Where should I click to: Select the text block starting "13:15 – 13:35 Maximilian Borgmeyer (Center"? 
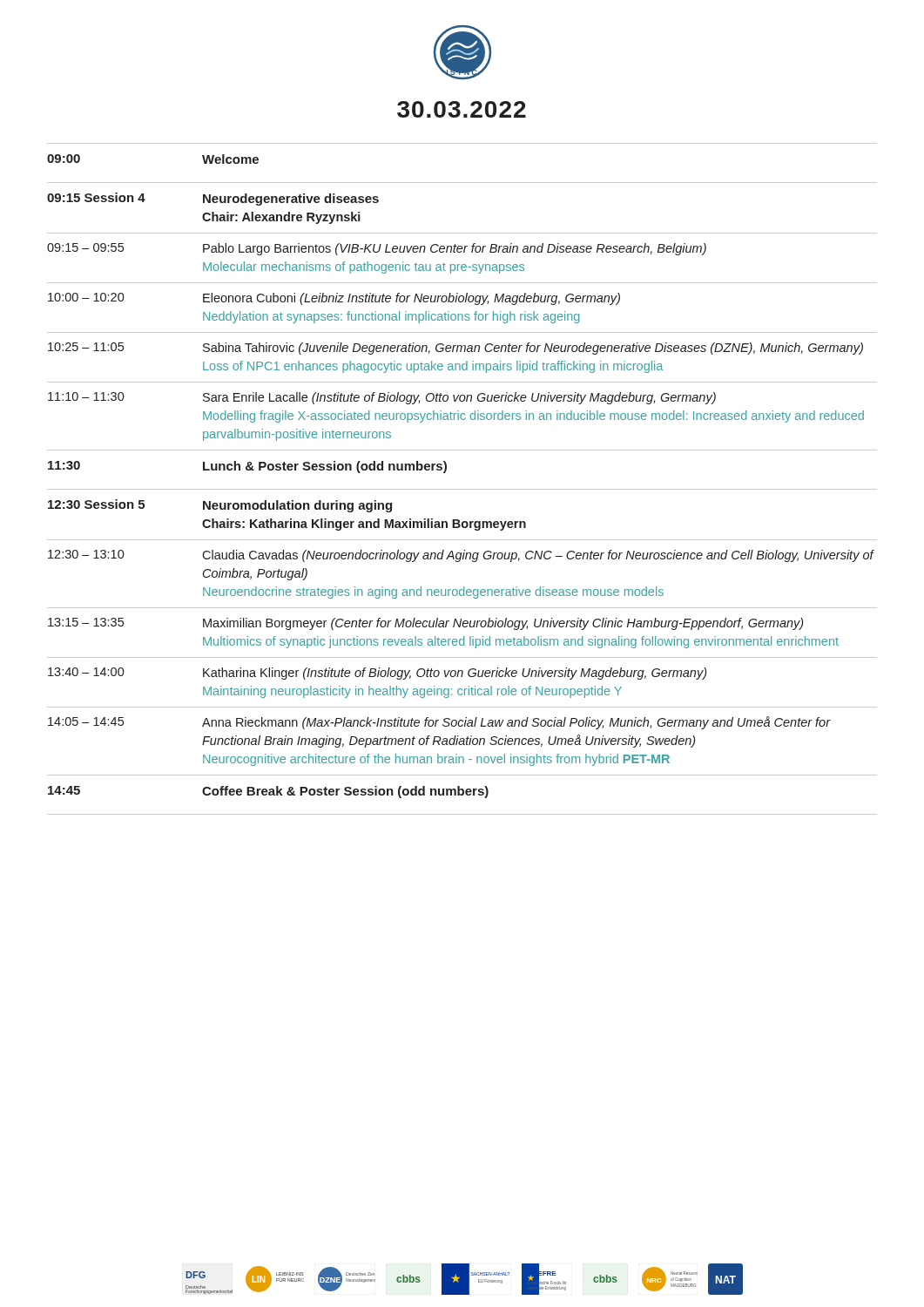[x=462, y=632]
